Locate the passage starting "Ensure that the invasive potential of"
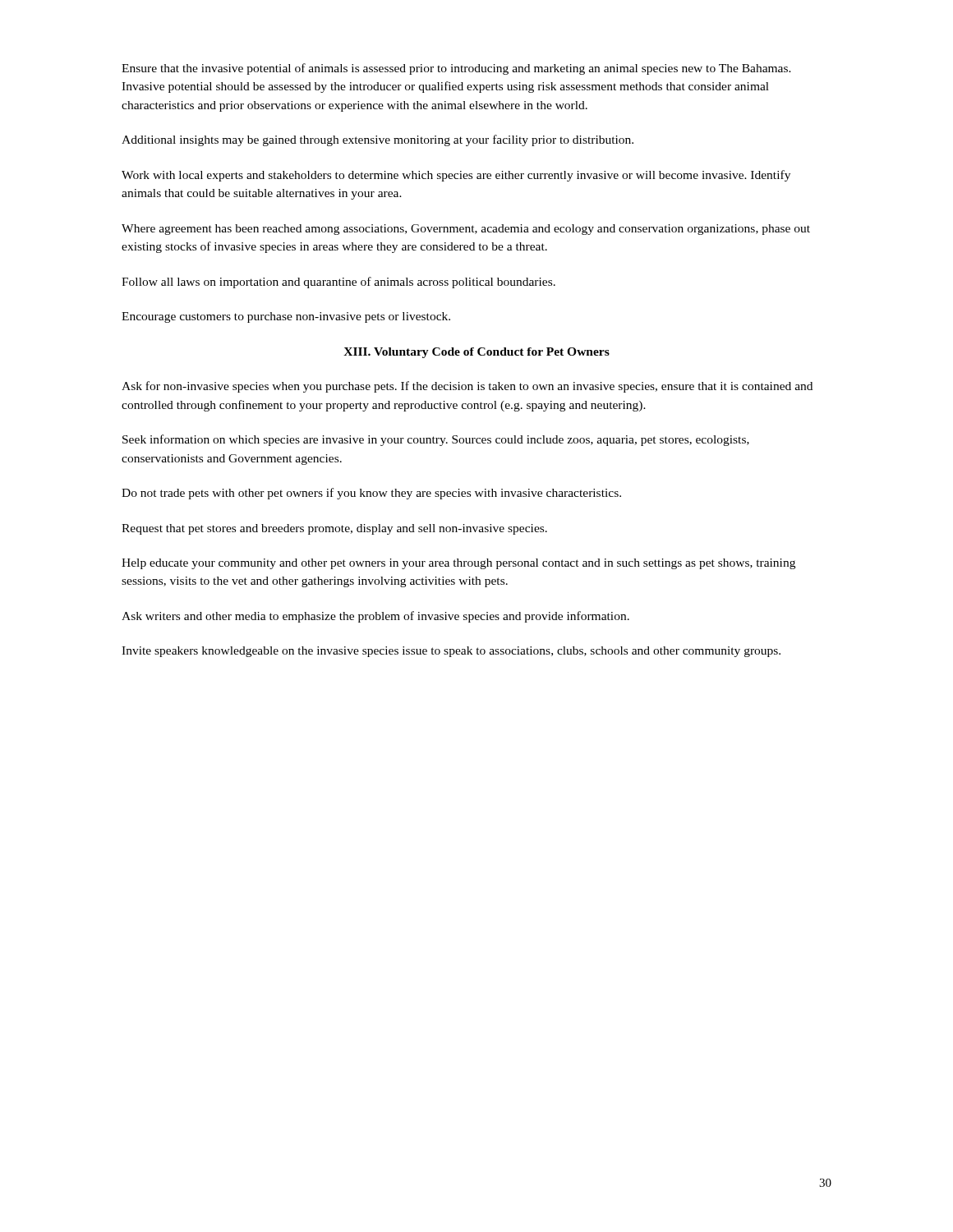 coord(457,86)
